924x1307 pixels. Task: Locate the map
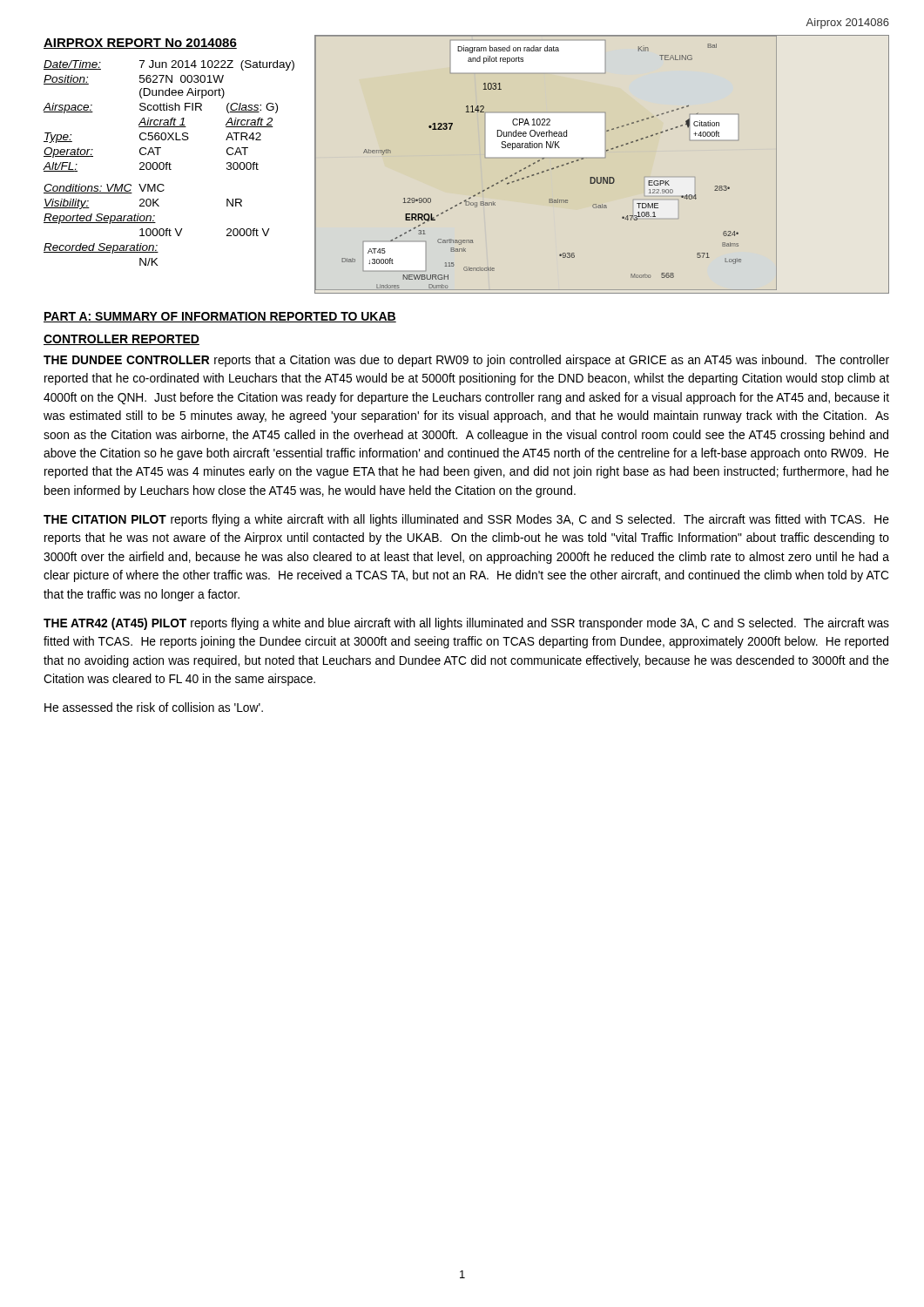pos(602,164)
